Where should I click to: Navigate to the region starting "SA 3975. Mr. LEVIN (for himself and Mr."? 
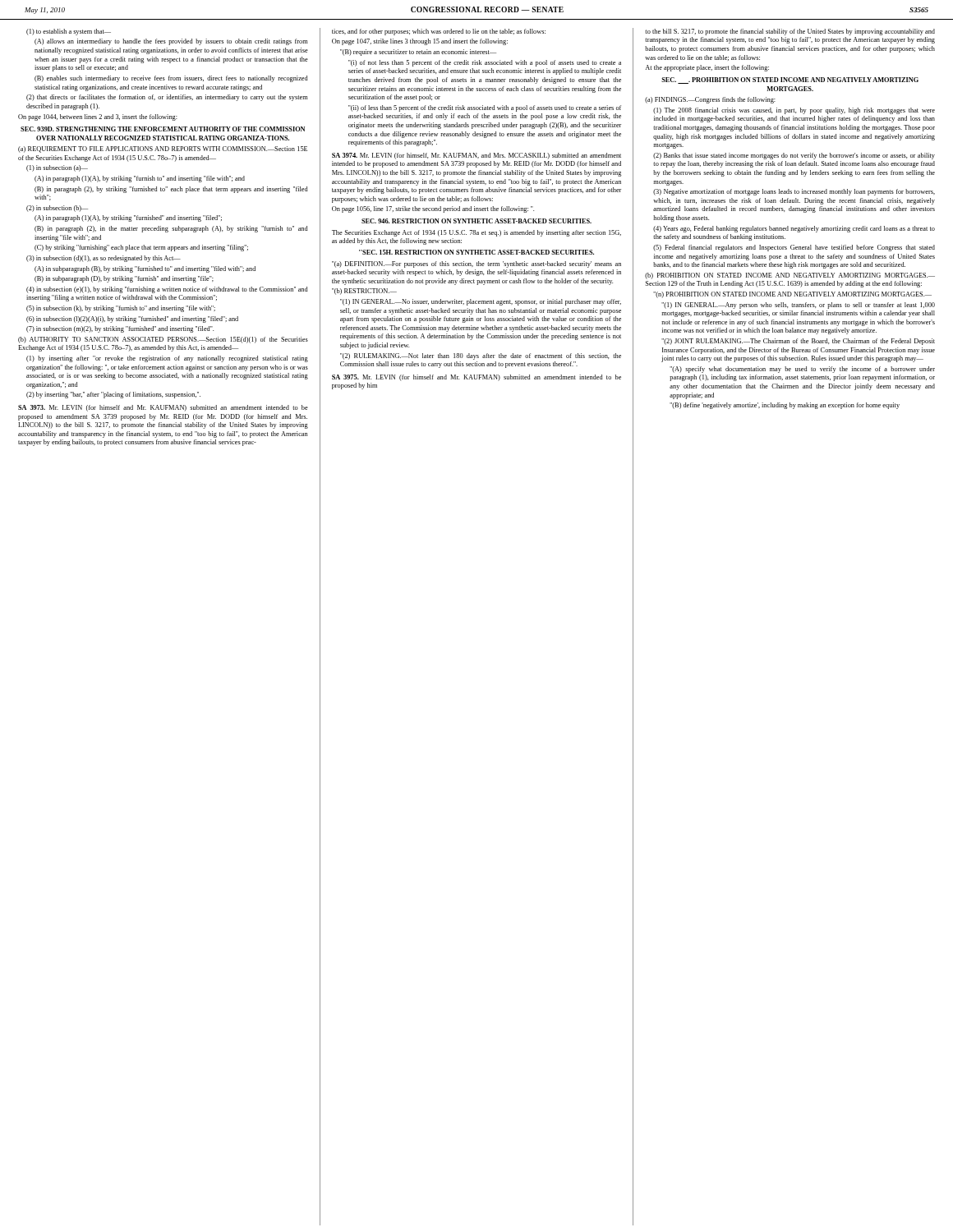click(476, 382)
